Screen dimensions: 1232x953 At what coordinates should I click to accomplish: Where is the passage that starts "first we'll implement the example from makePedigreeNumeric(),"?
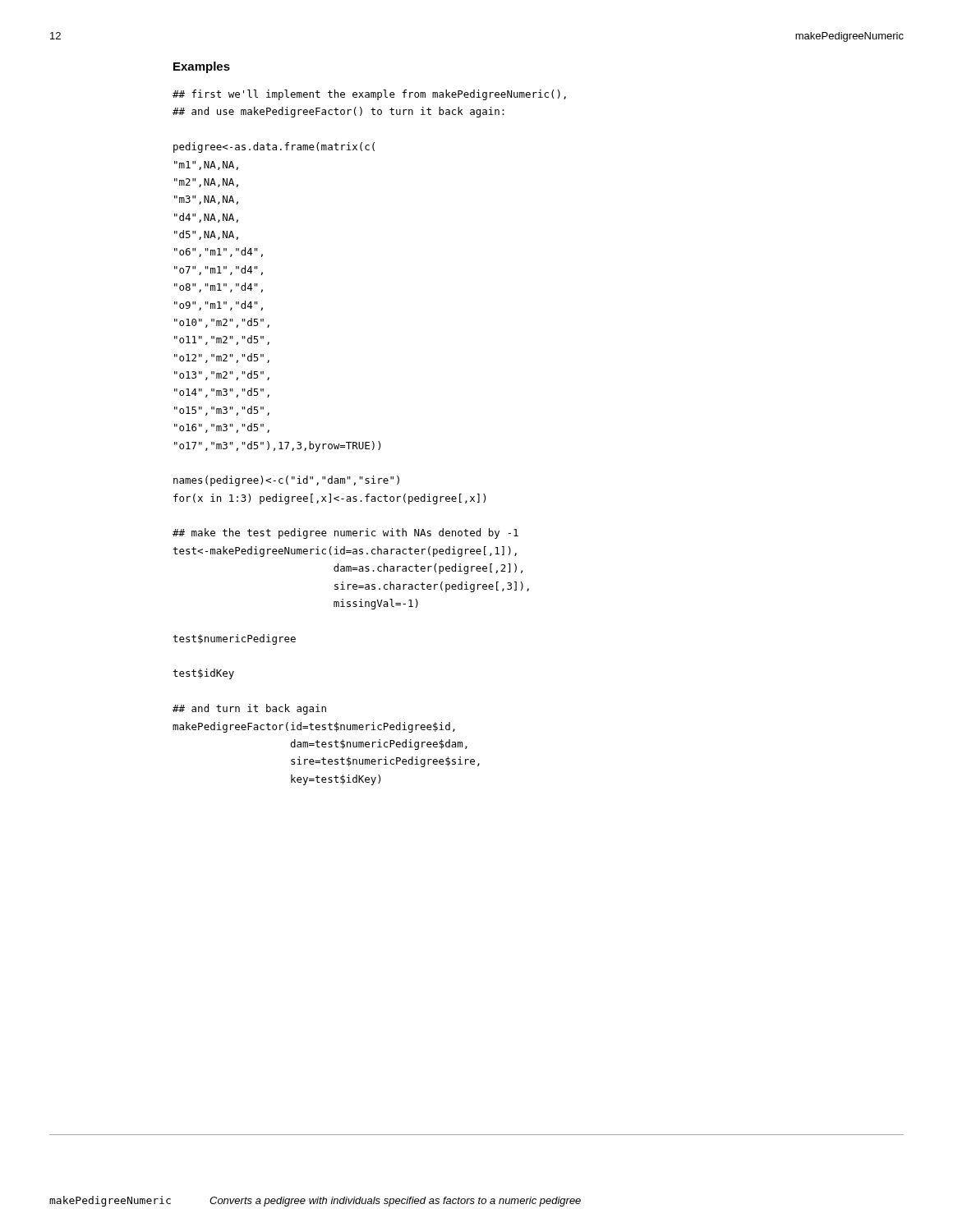coord(370,436)
